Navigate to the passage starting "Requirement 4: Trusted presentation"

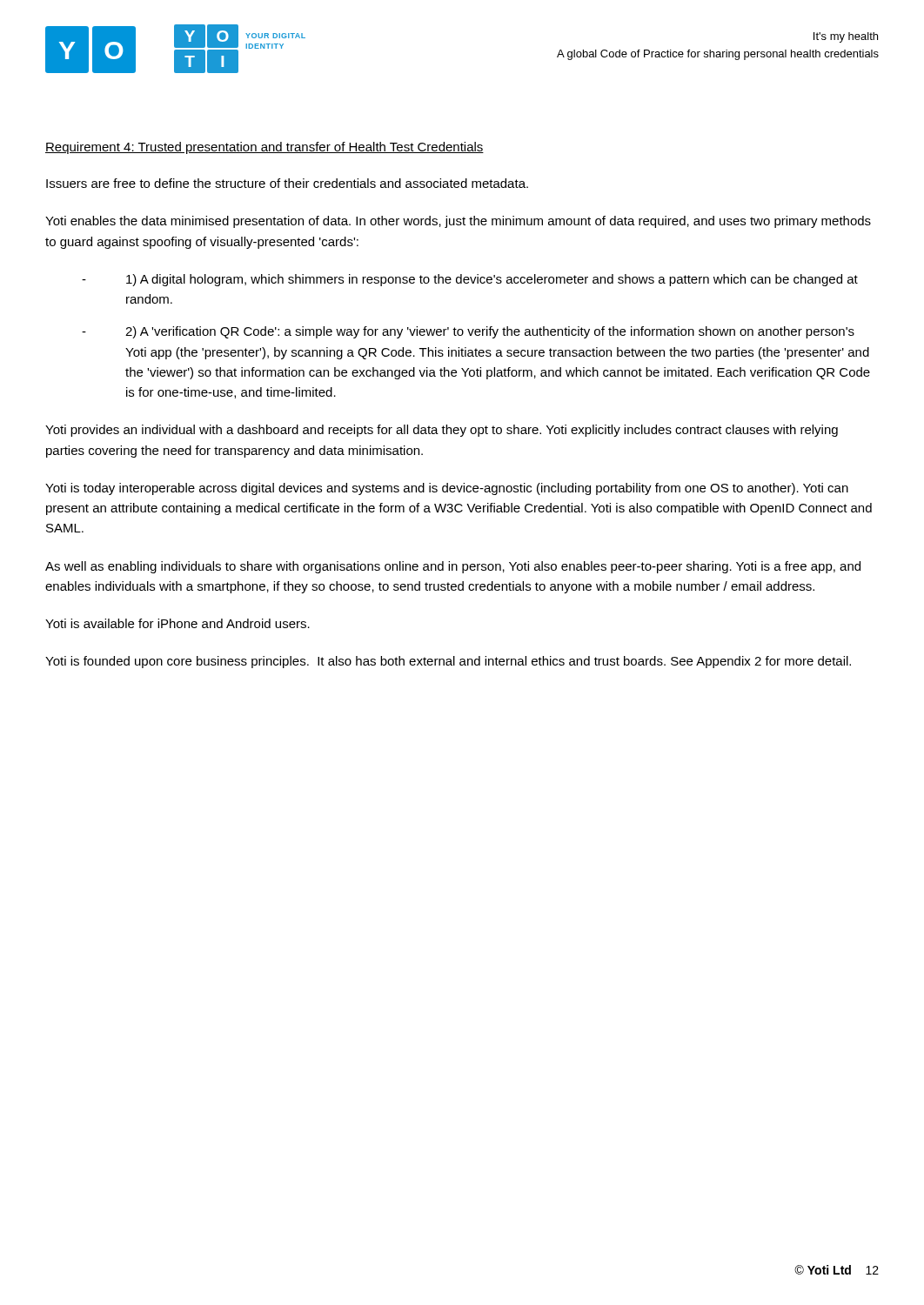[x=264, y=147]
